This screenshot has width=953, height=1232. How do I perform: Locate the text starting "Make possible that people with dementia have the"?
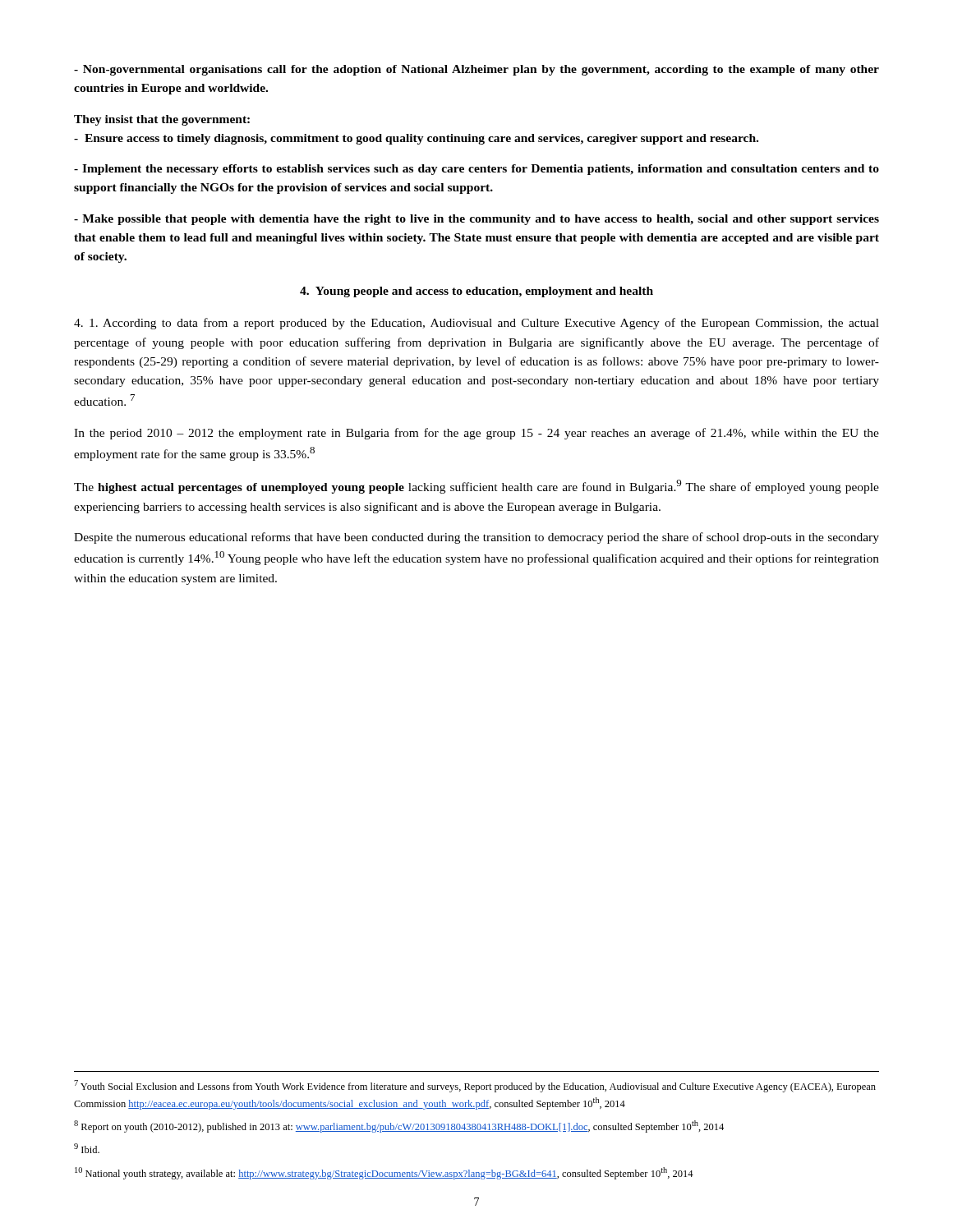point(476,237)
